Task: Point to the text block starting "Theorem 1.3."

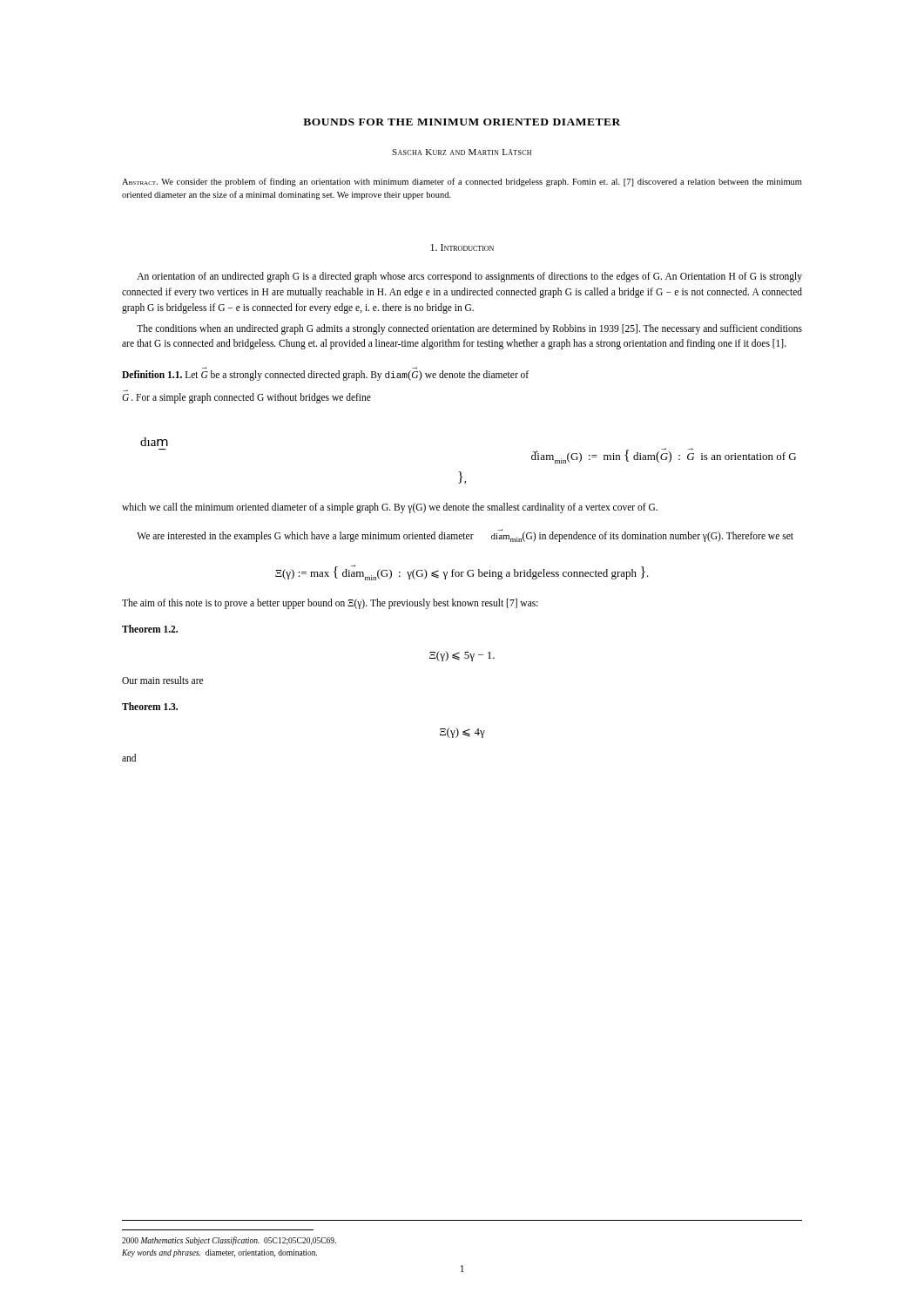Action: pos(150,706)
